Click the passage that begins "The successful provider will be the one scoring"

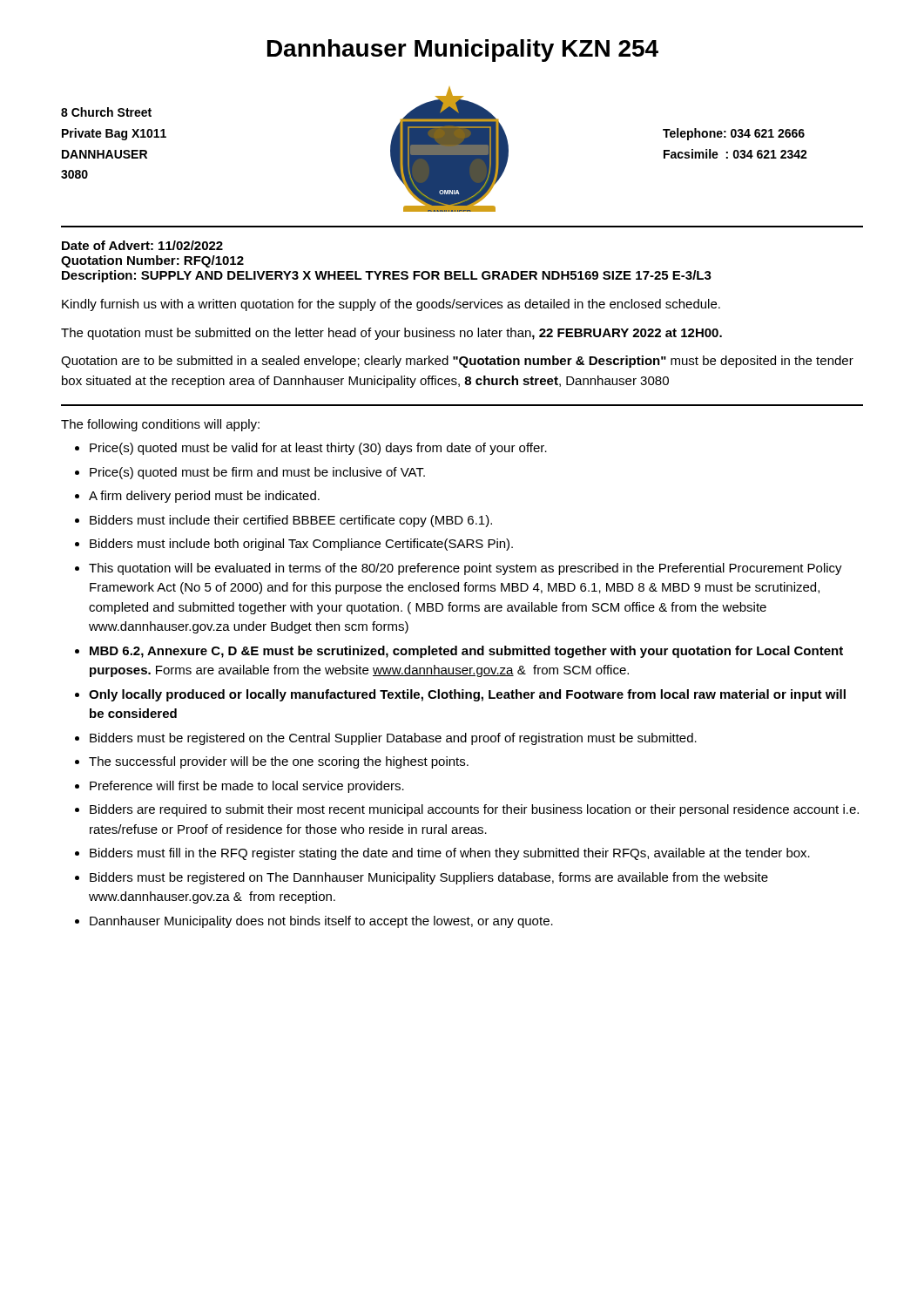[x=279, y=761]
